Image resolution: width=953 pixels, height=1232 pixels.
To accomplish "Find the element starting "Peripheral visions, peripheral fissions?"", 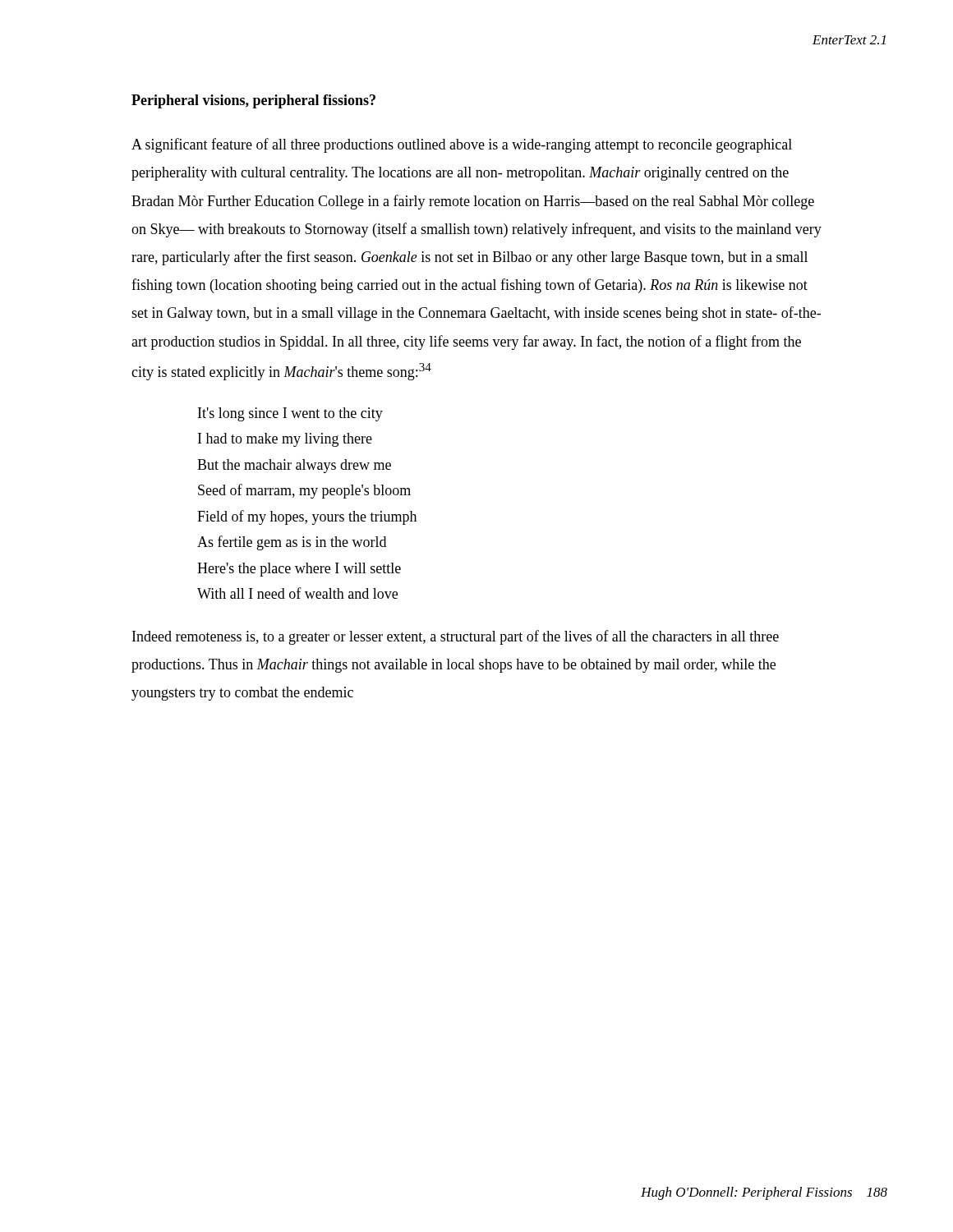I will pyautogui.click(x=254, y=100).
